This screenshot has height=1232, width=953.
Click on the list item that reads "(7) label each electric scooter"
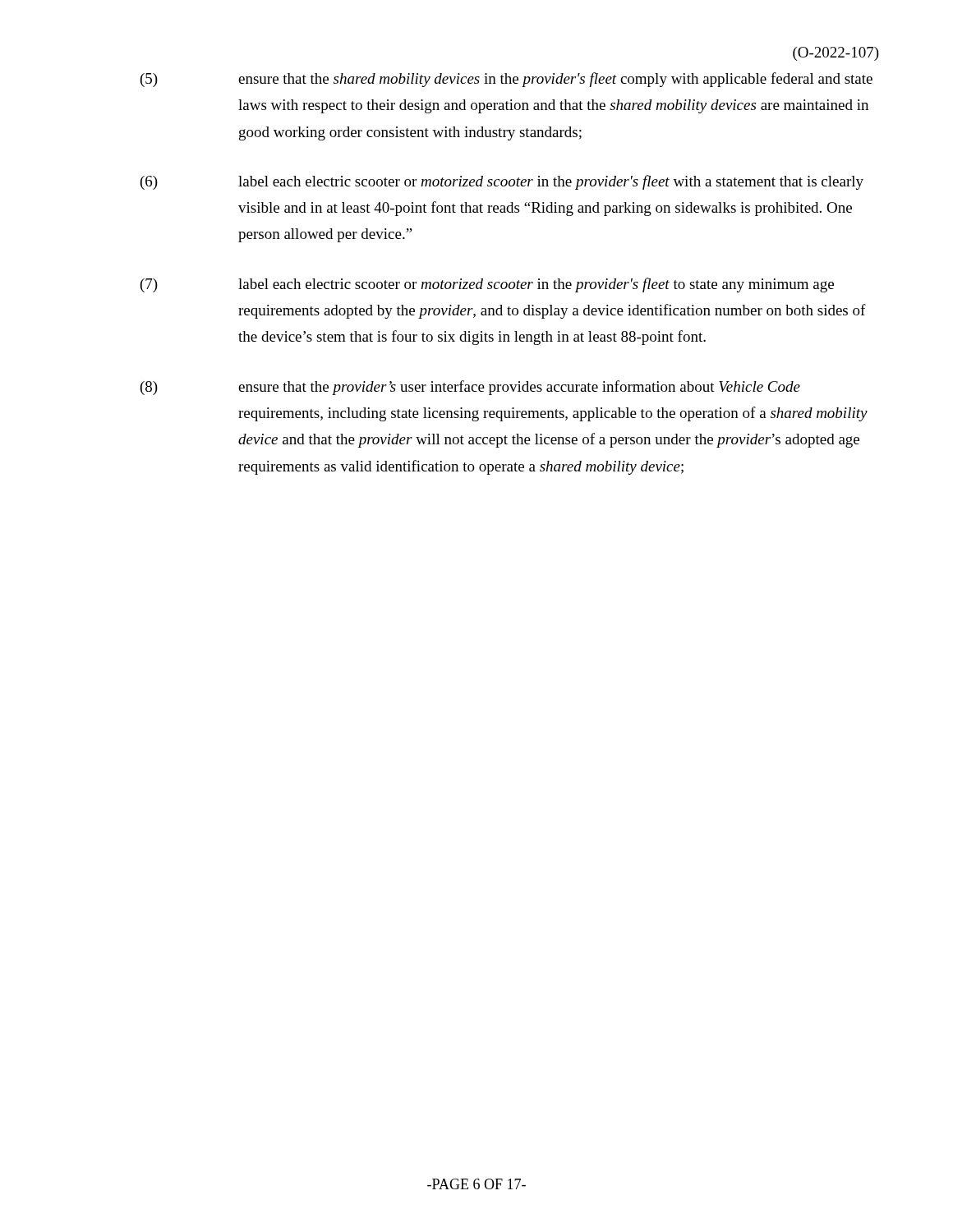click(x=476, y=311)
